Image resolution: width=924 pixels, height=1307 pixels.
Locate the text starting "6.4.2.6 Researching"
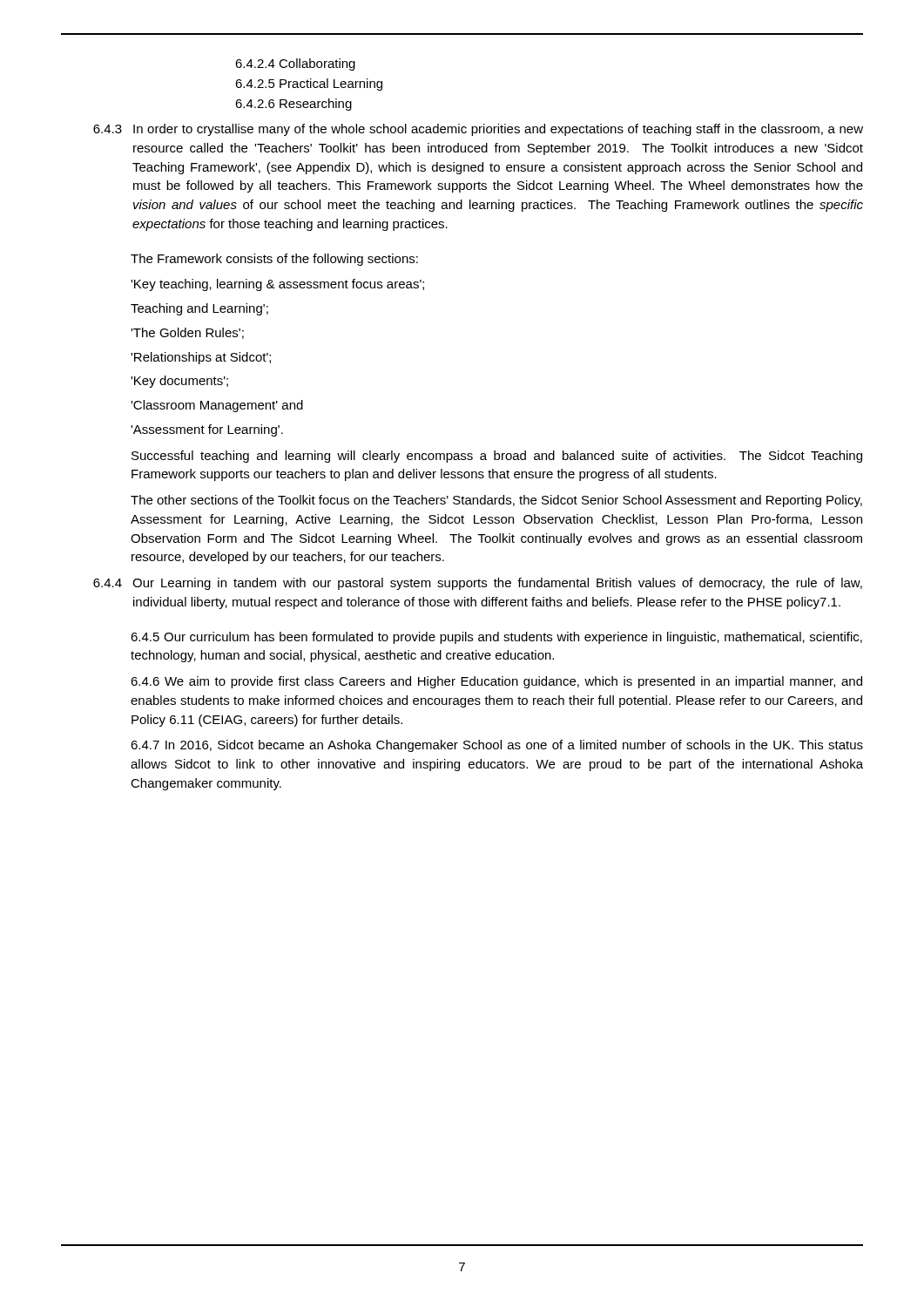coord(294,103)
